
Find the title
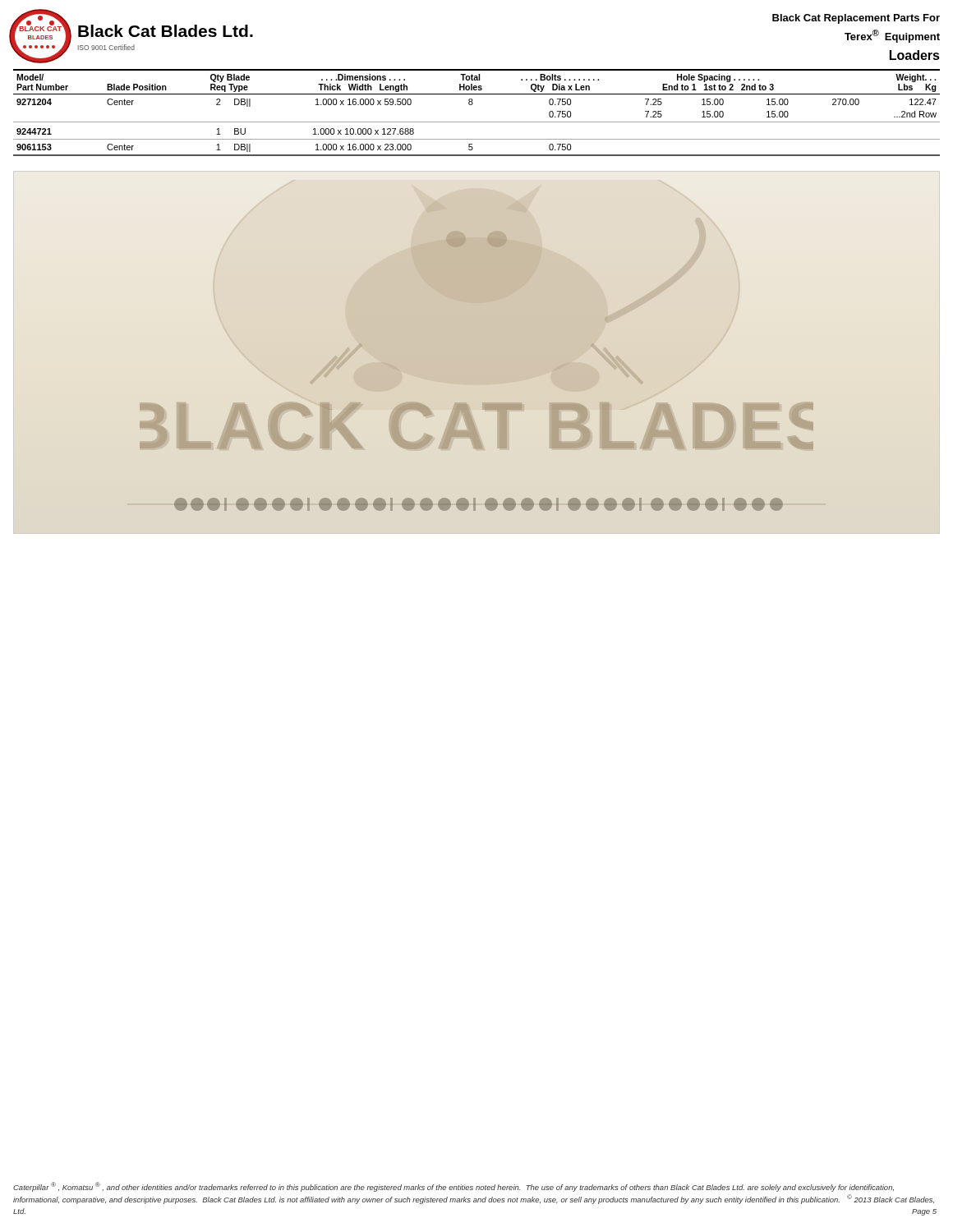tap(165, 31)
